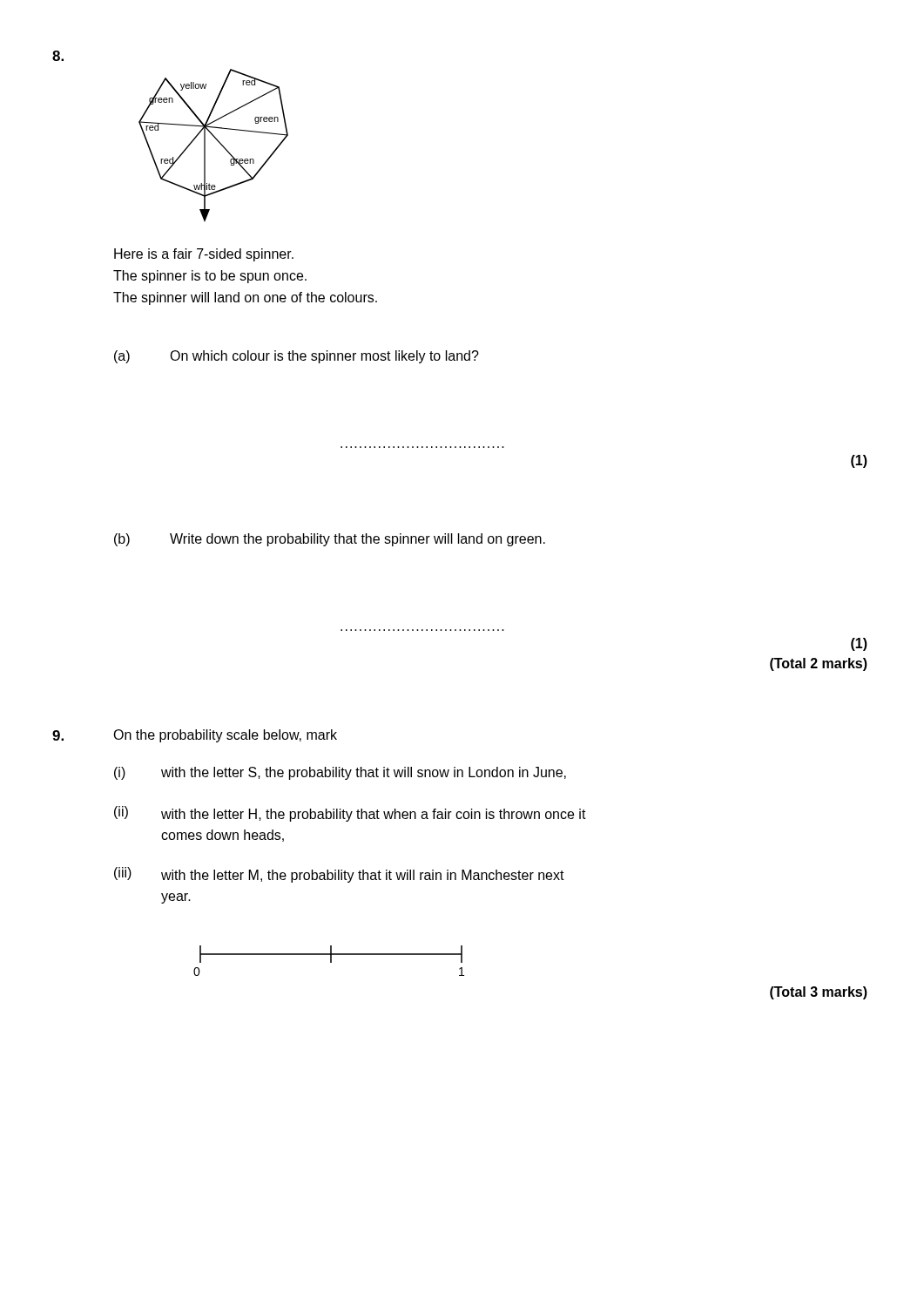The width and height of the screenshot is (924, 1307).
Task: Where is the passage that starts "Write down the"?
Action: point(358,539)
